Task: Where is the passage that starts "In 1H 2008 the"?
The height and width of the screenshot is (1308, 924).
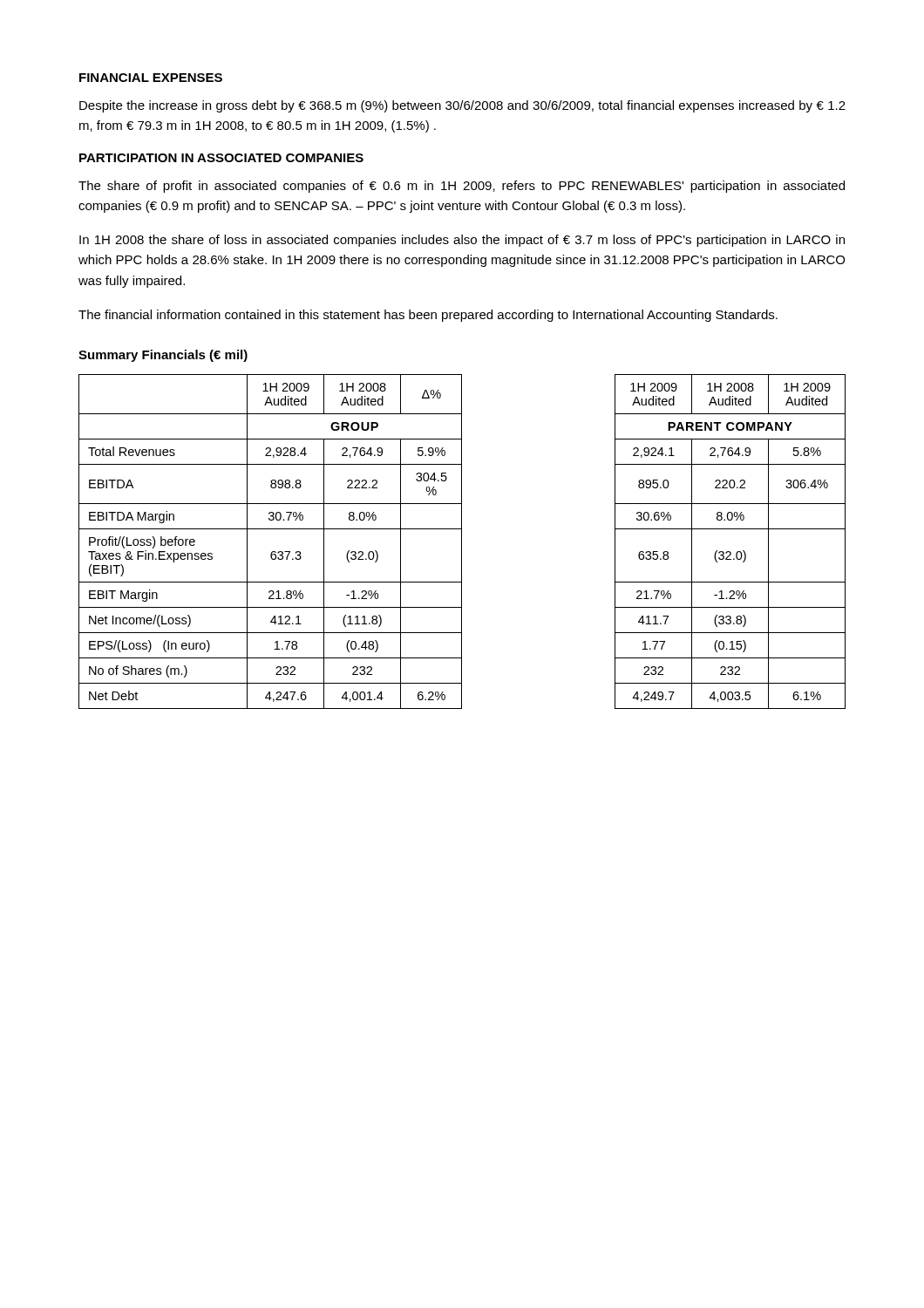Action: [x=462, y=260]
